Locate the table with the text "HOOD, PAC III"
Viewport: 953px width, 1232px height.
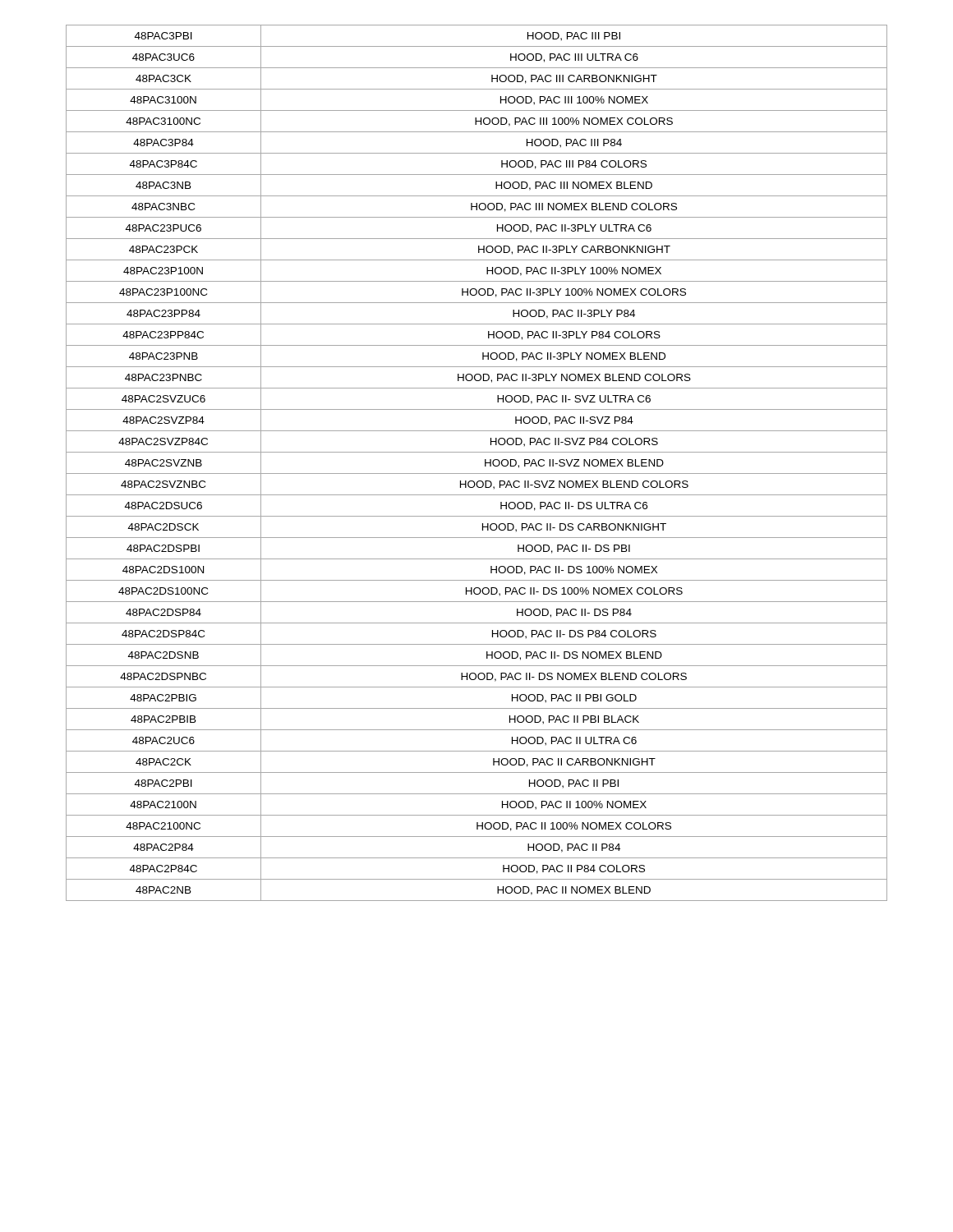[476, 463]
